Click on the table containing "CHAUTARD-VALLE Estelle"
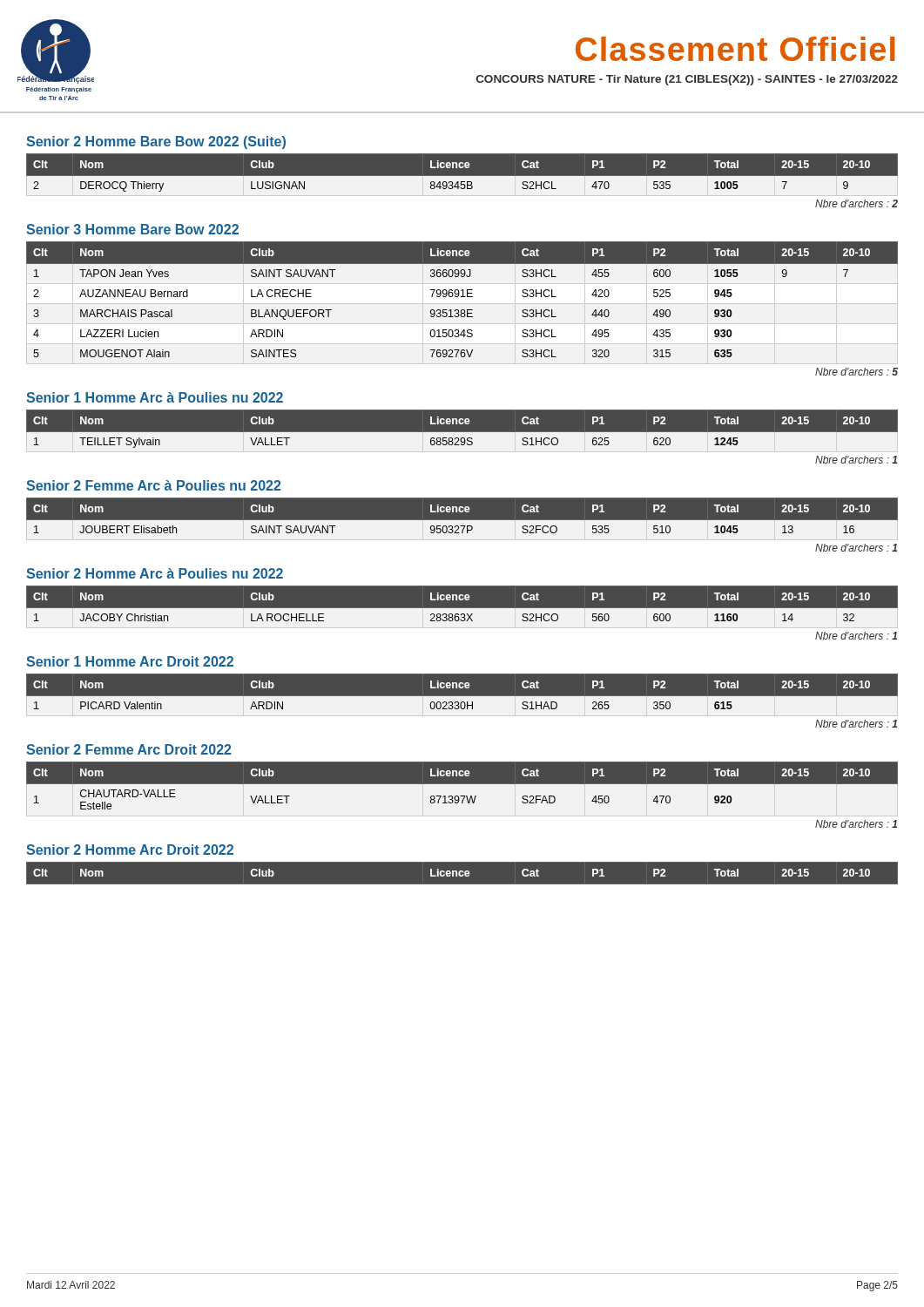 (x=462, y=789)
